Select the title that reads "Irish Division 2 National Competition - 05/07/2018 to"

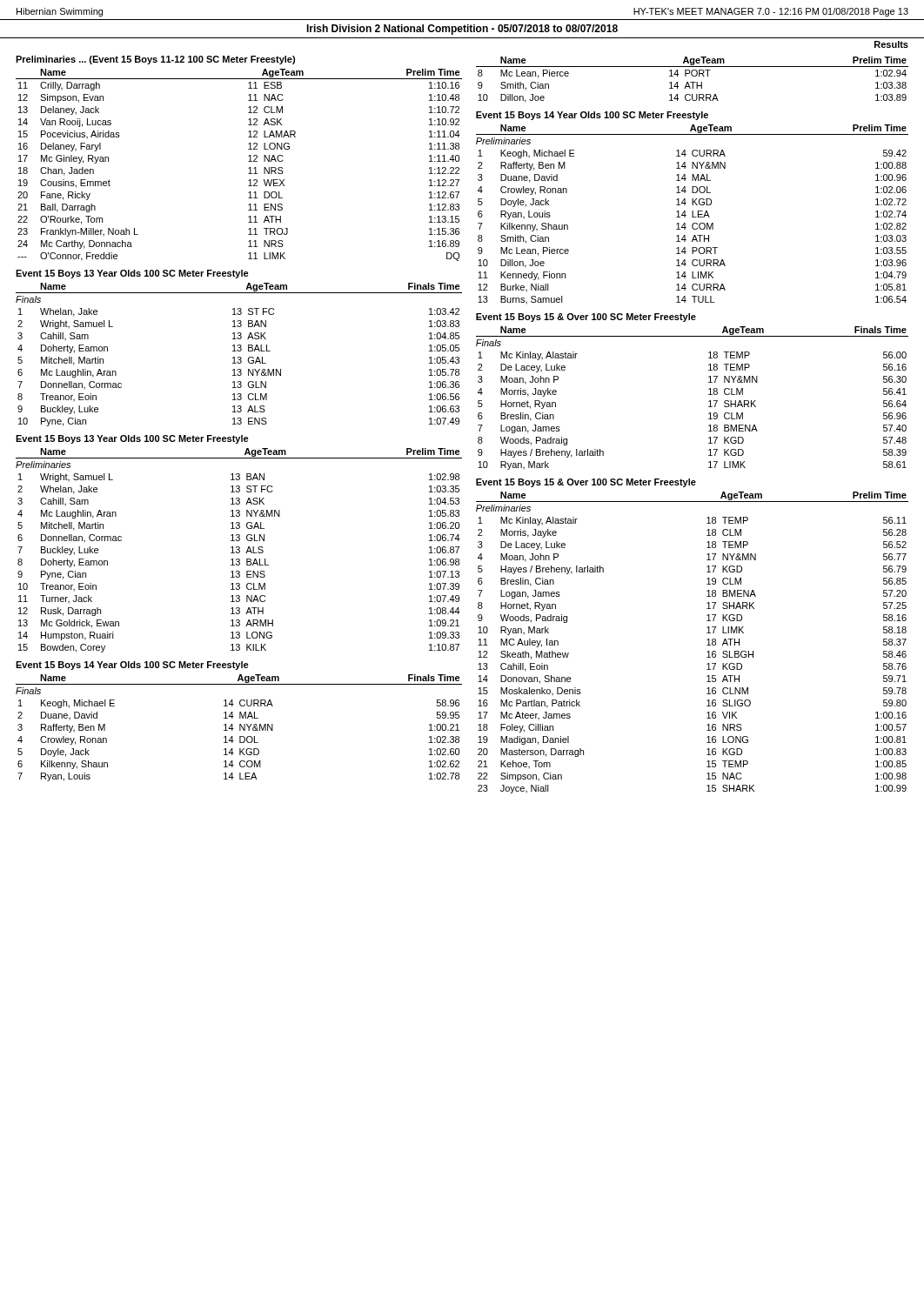coord(462,29)
